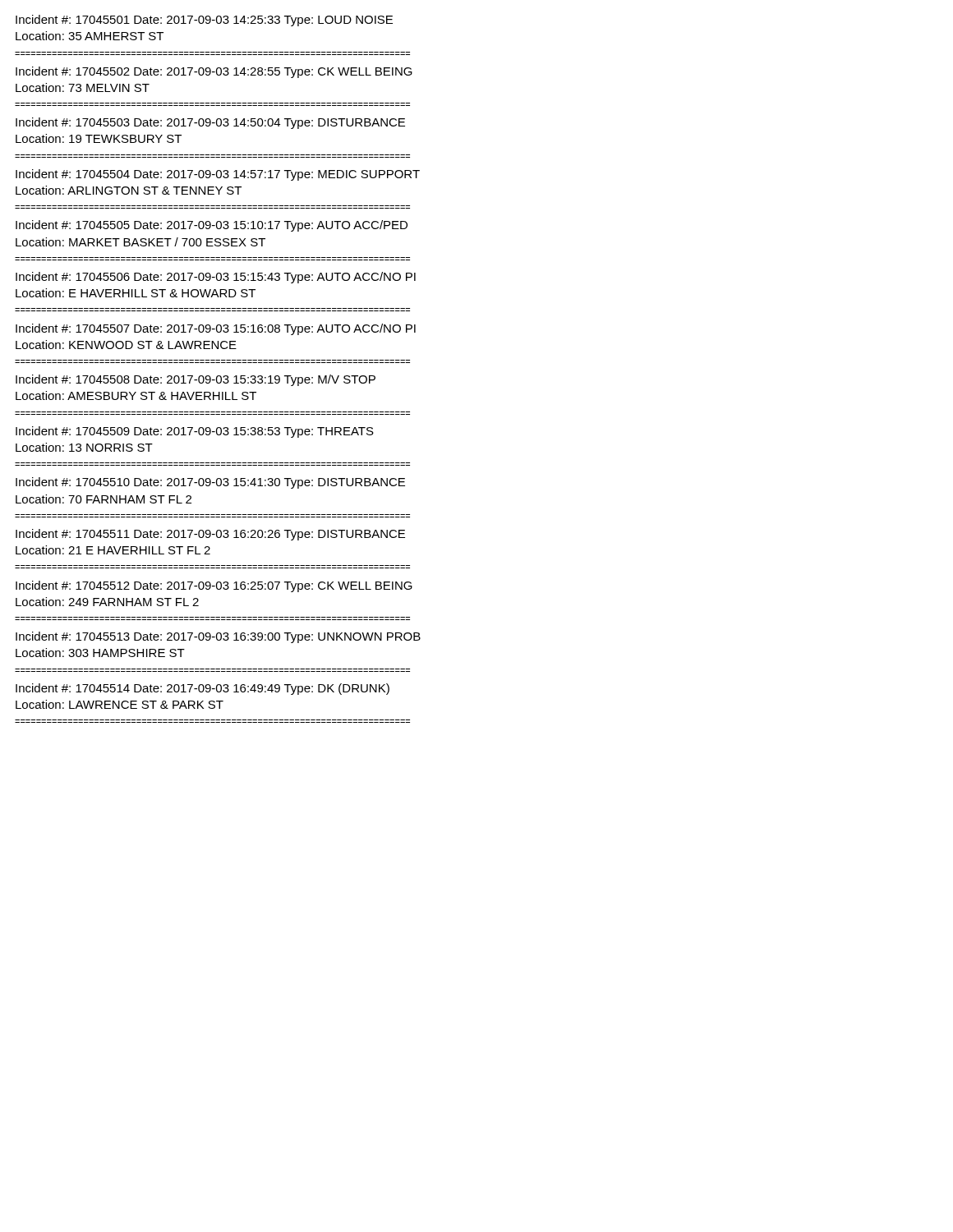This screenshot has width=953, height=1232.
Task: Point to the block beginning "Incident #: 17045509 Date: 2017-09-03 15:38:53"
Action: [x=195, y=432]
